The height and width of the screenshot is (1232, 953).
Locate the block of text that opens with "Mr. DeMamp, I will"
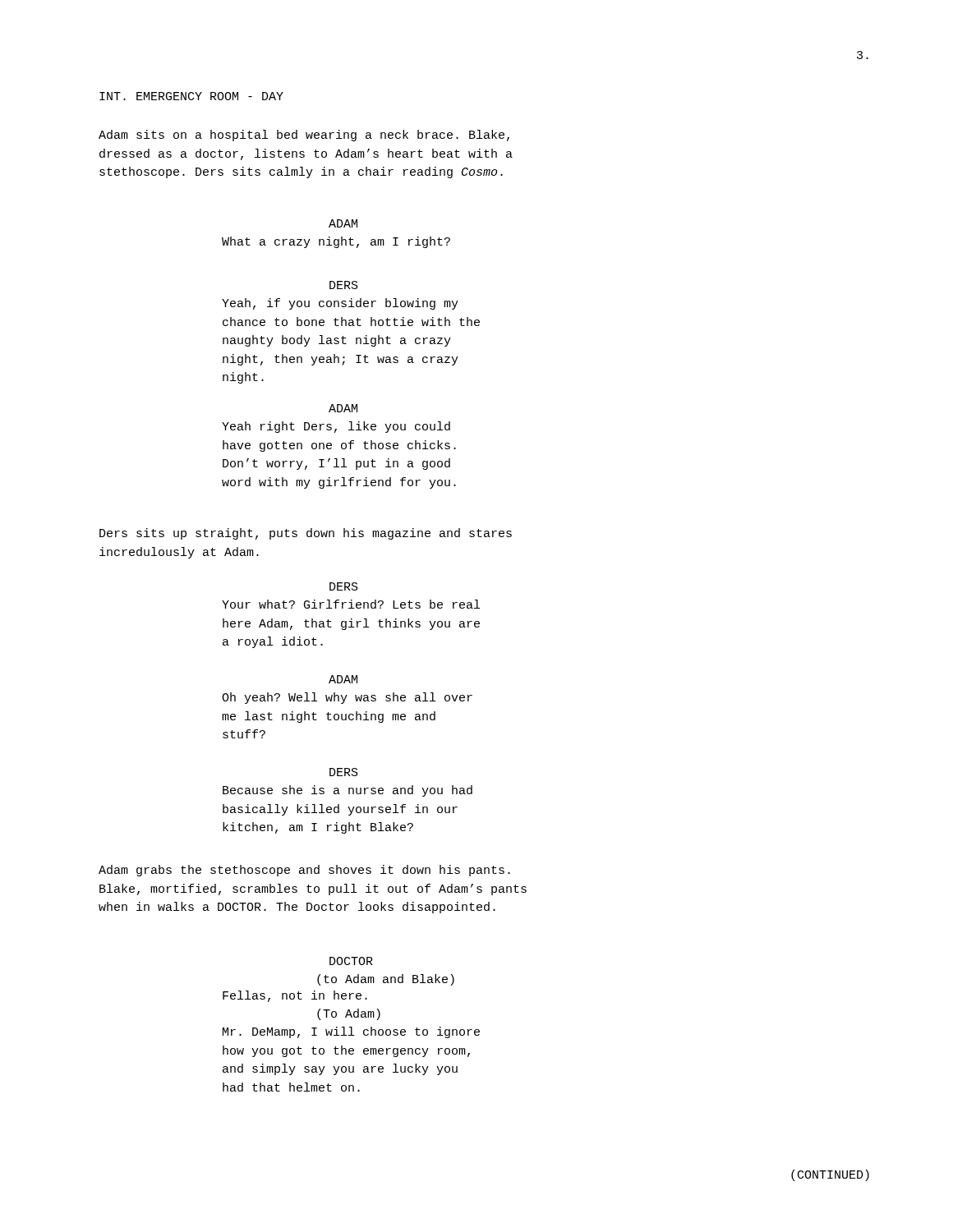[351, 1061]
